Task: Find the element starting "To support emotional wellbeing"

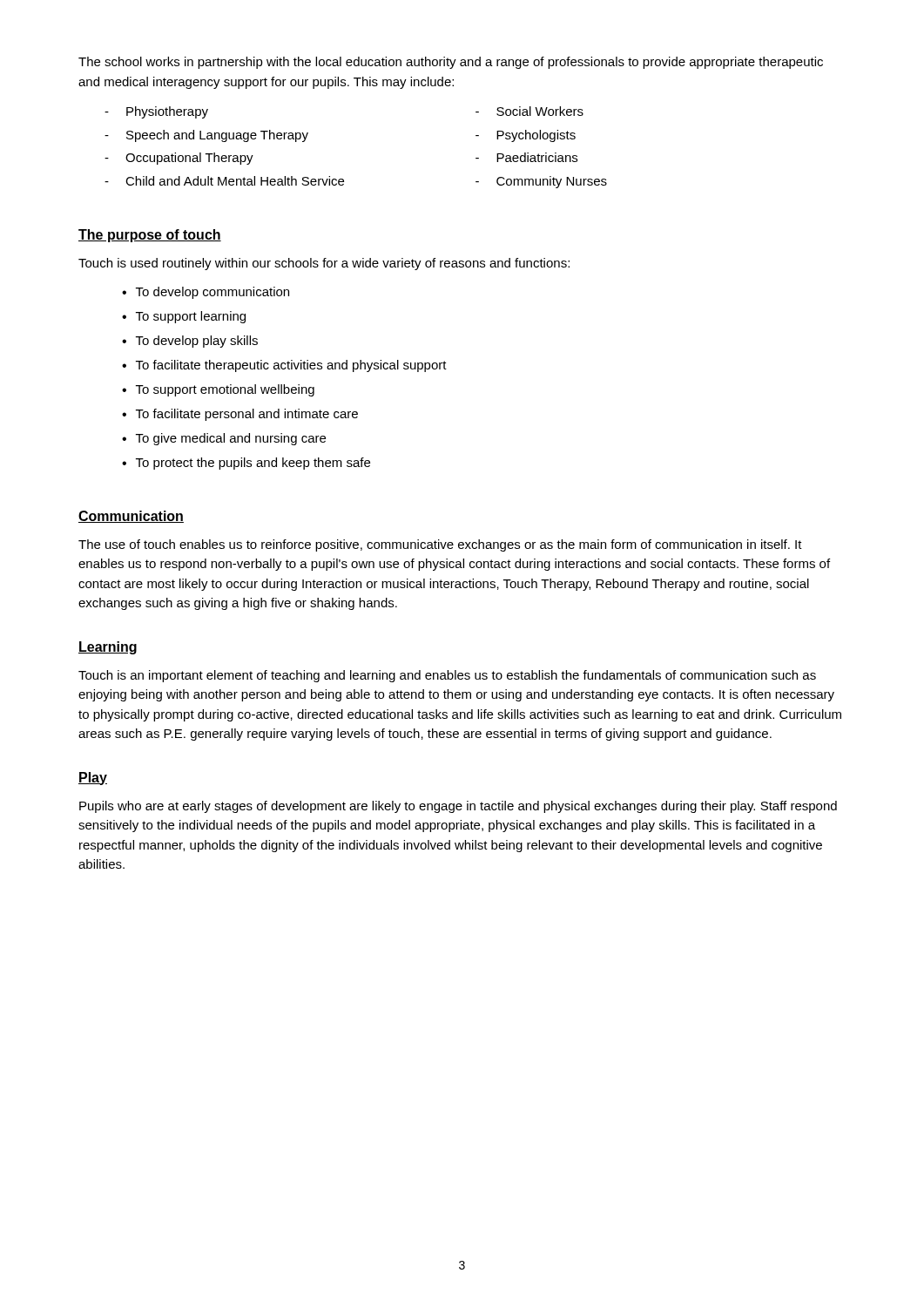Action: pos(225,389)
